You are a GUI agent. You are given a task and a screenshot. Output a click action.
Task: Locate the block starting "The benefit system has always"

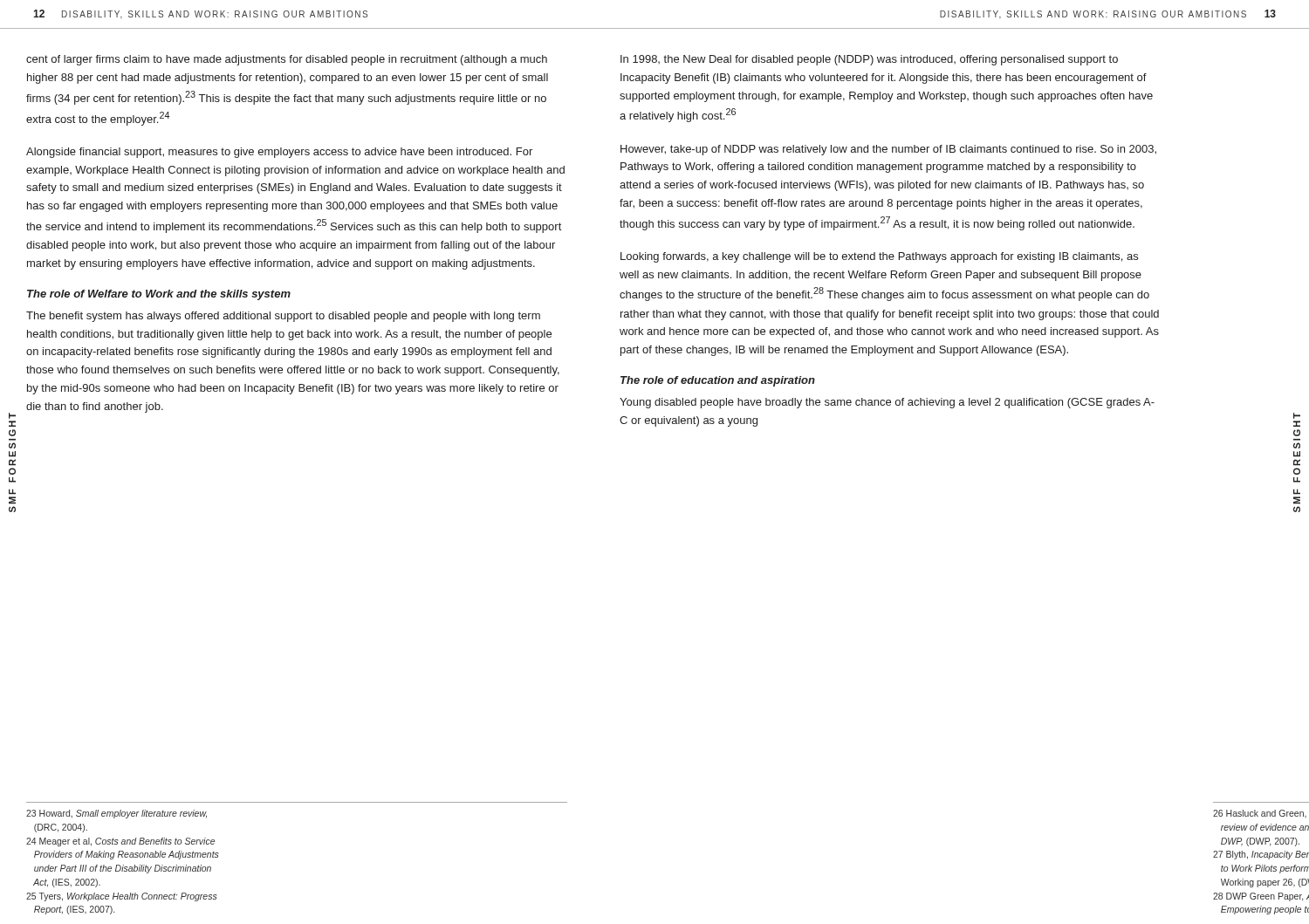293,361
